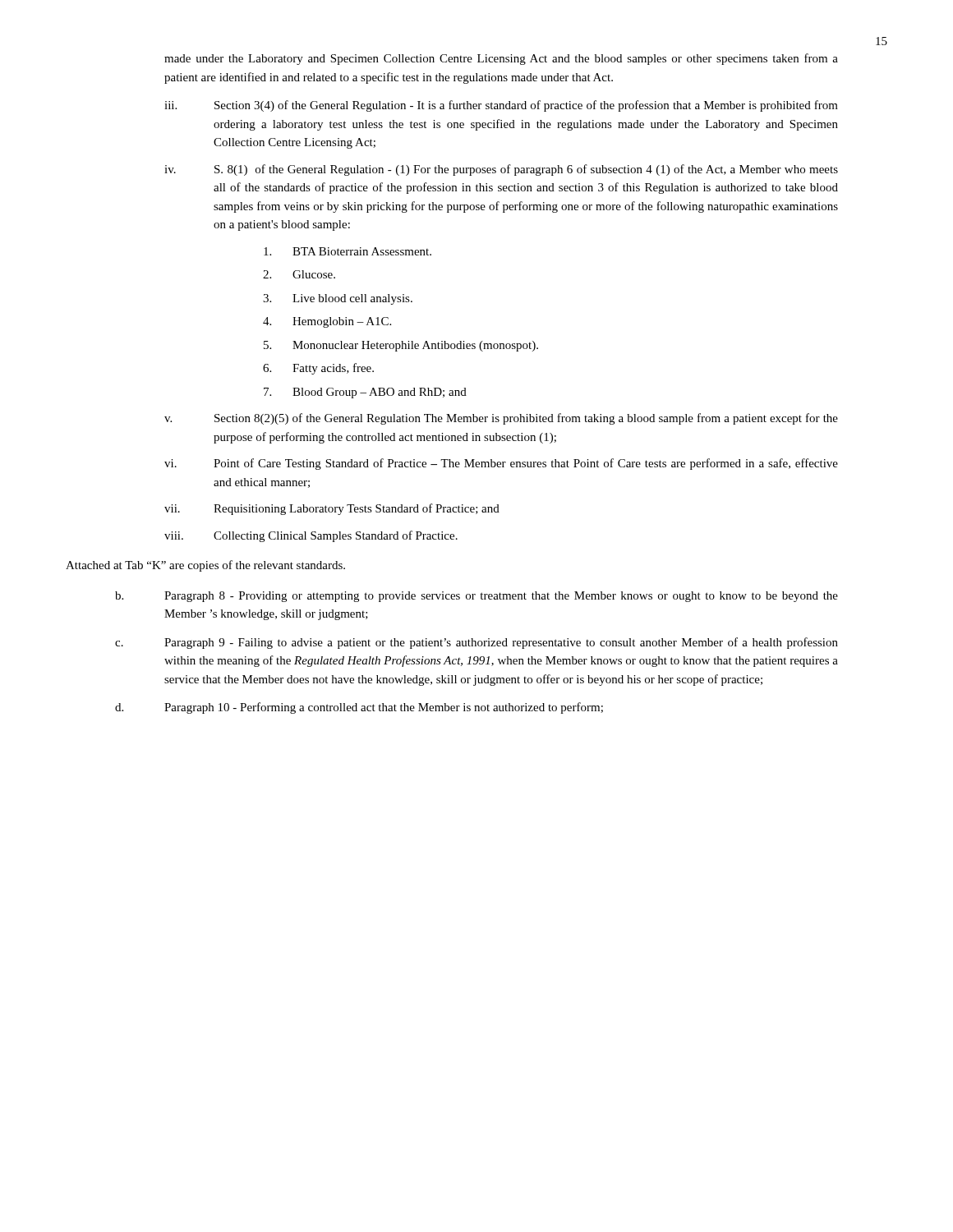Screen dimensions: 1232x953
Task: Select the list item containing "BTA Bioterrain Assessment."
Action: [x=348, y=251]
